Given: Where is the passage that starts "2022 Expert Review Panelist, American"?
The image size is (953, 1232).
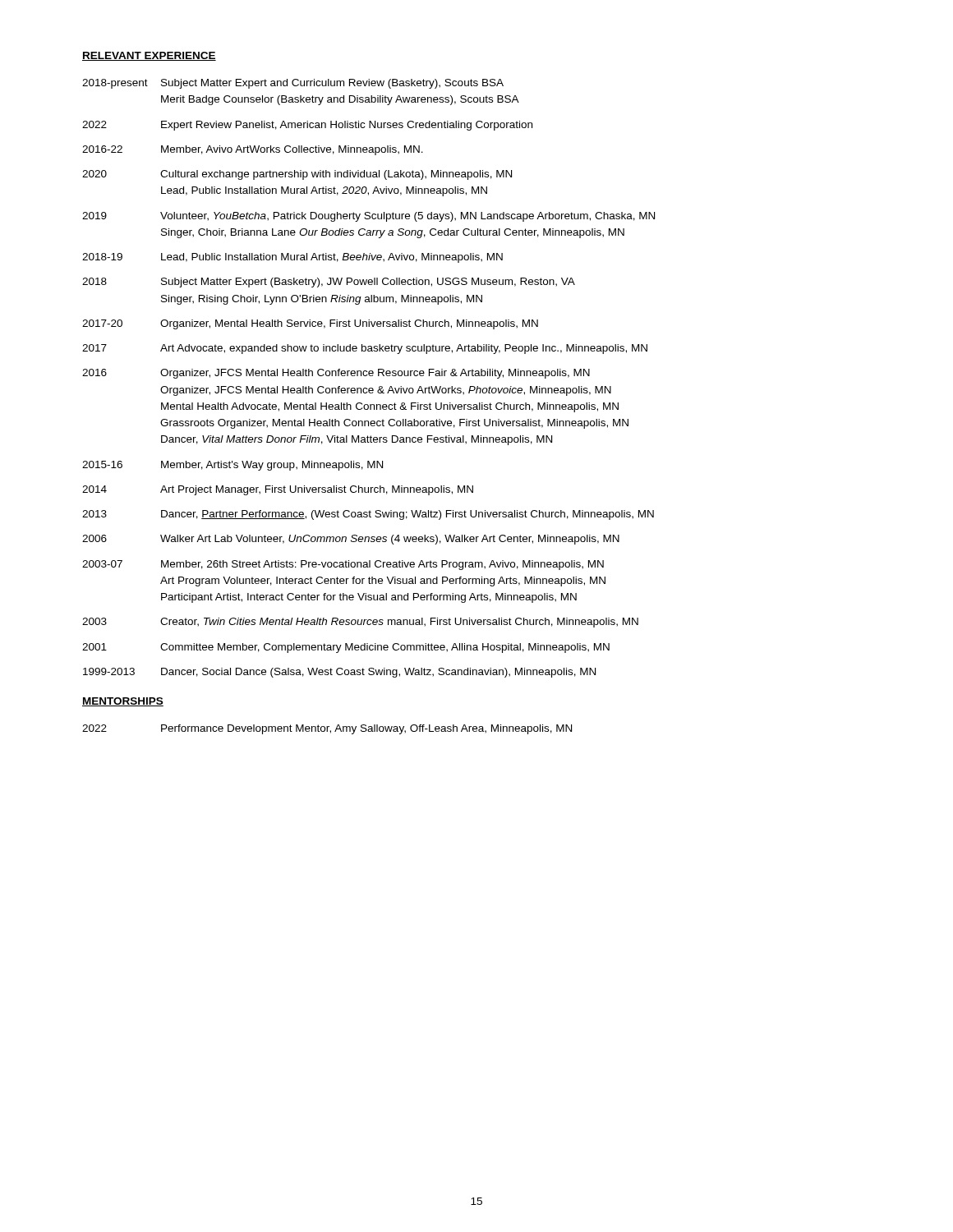Looking at the screenshot, I should point(476,124).
